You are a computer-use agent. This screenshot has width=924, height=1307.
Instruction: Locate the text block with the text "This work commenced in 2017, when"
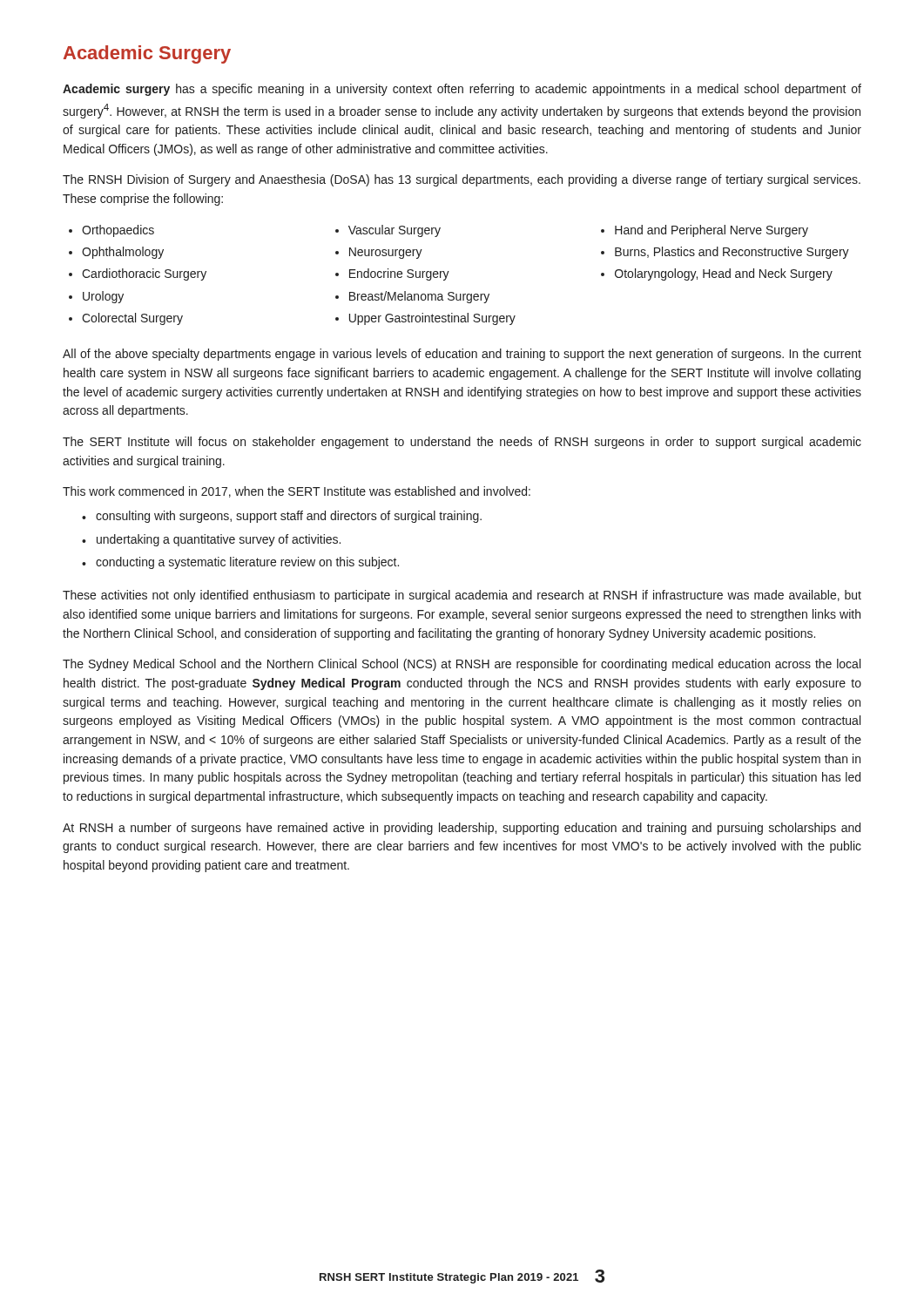(297, 492)
